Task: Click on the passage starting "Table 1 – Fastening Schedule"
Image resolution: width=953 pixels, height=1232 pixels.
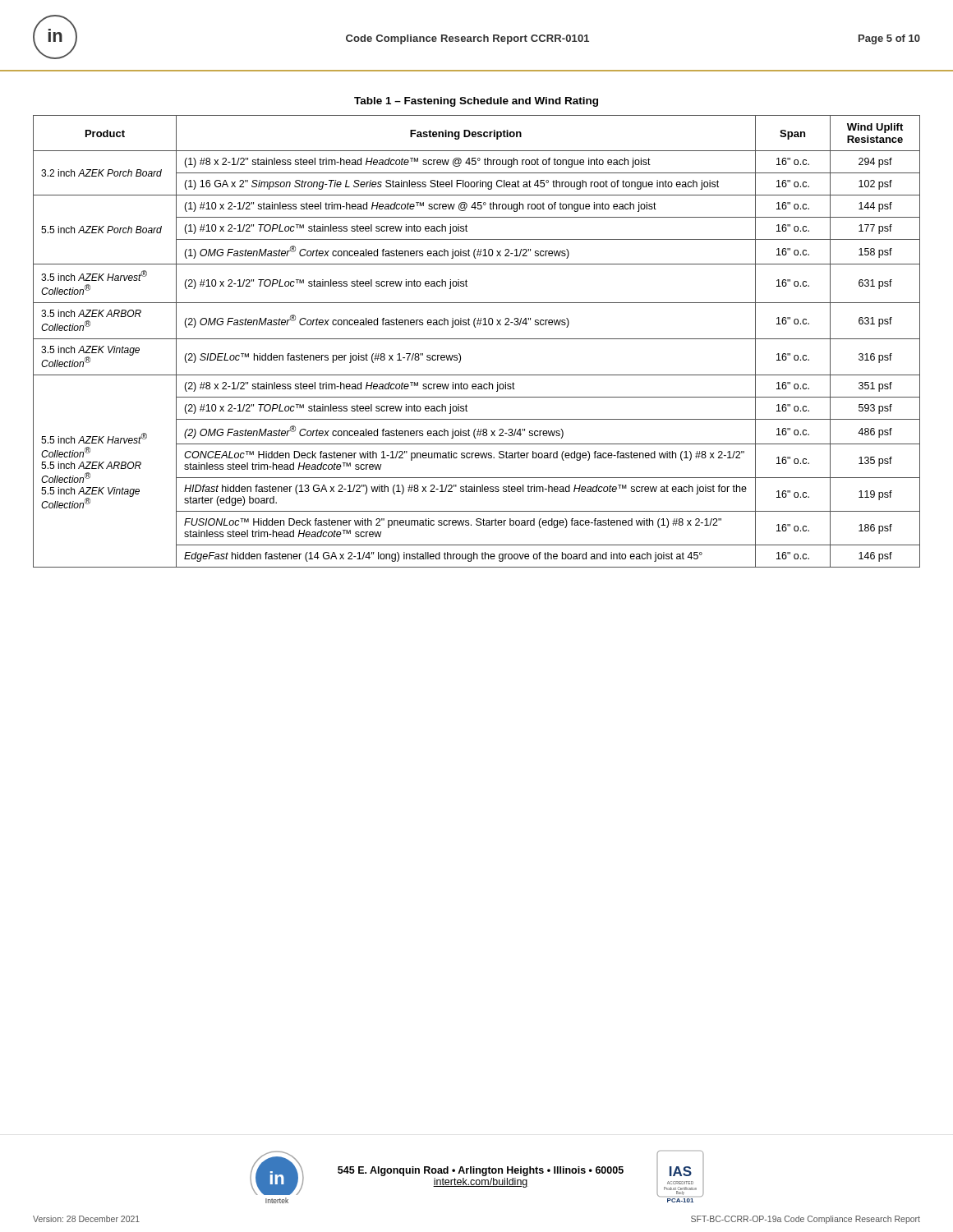Action: [476, 101]
